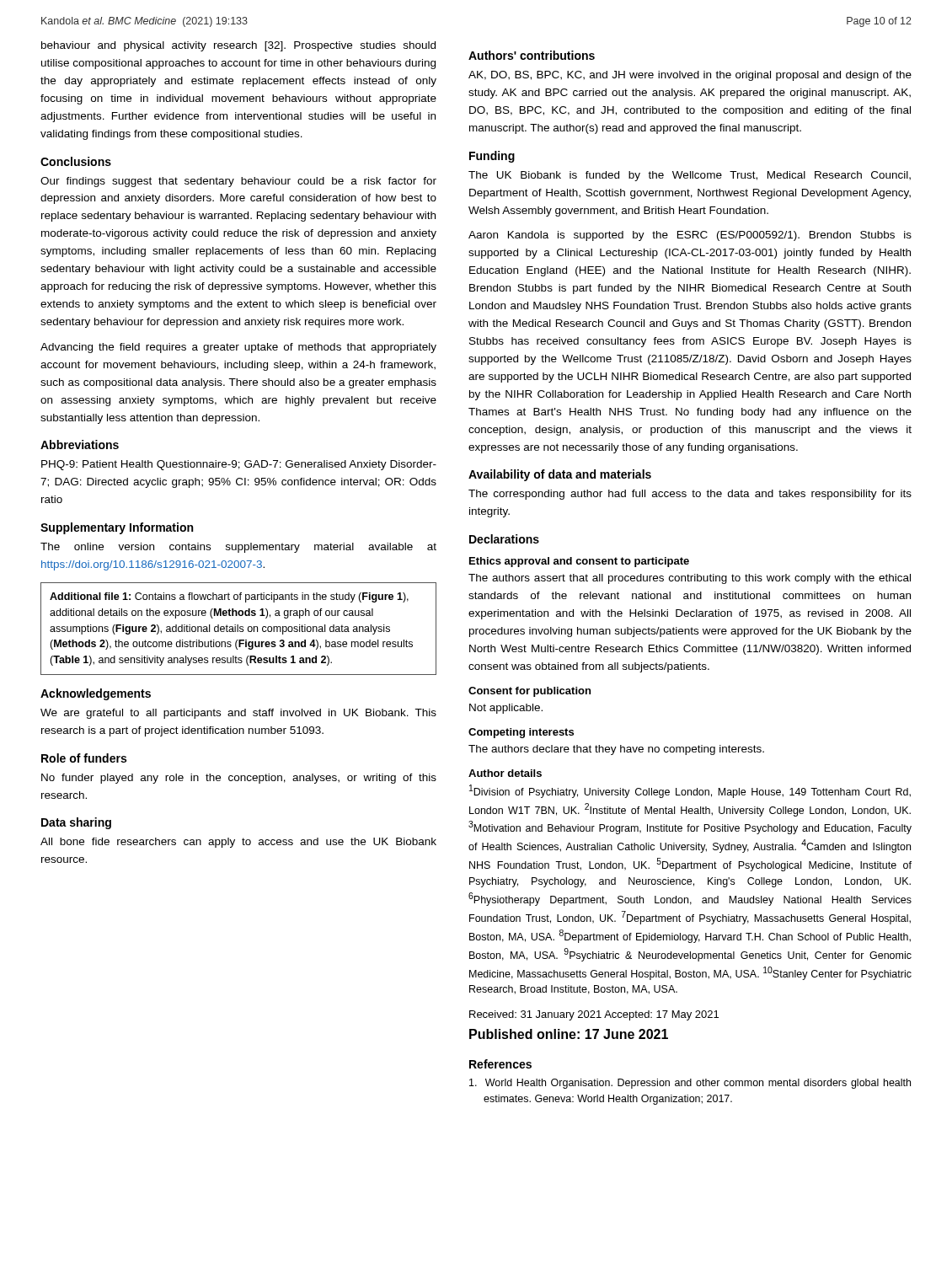Click where it says "Role of funders"
This screenshot has width=952, height=1264.
[x=84, y=758]
